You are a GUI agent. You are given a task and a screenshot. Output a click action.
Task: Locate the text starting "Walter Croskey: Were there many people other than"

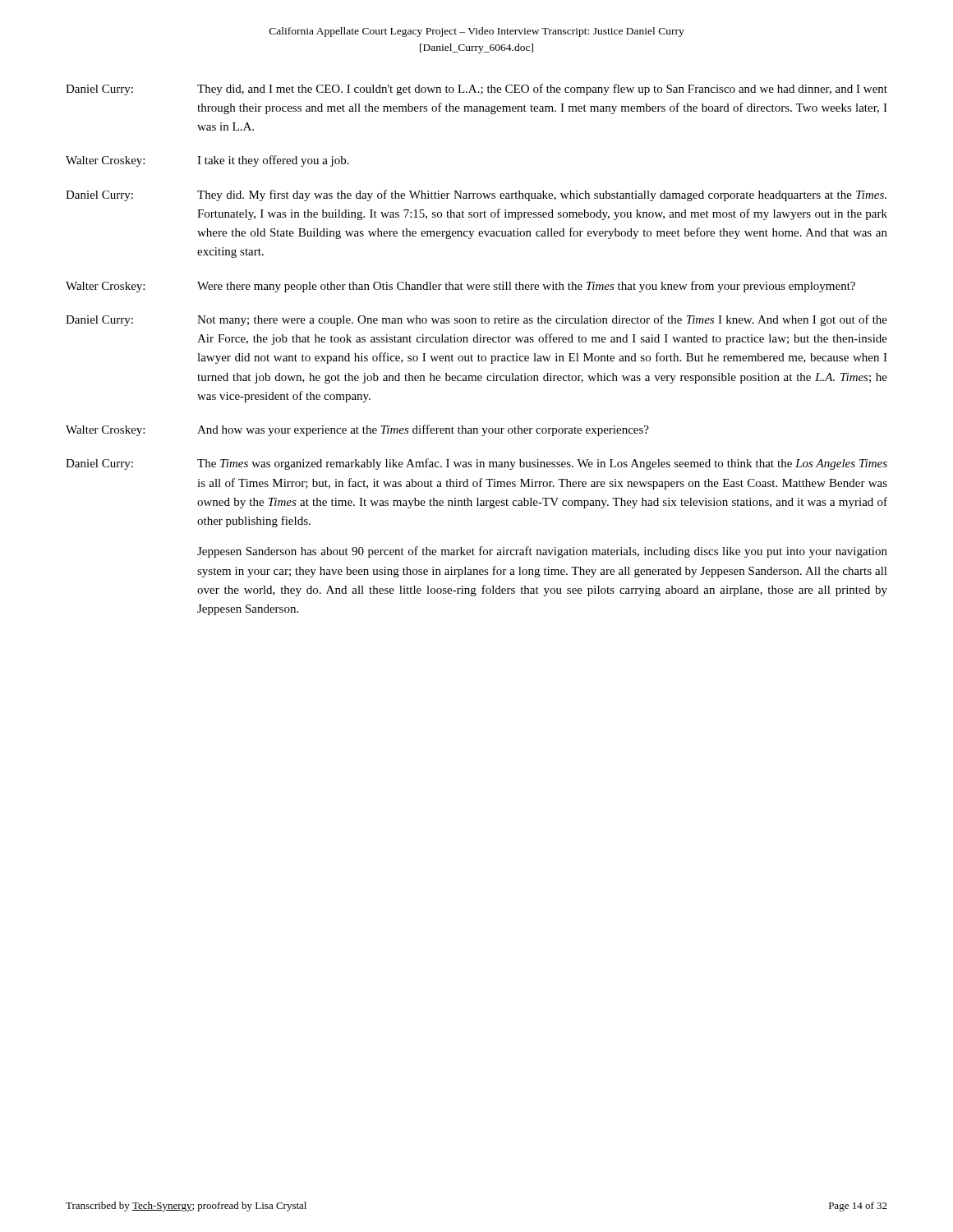pyautogui.click(x=476, y=286)
